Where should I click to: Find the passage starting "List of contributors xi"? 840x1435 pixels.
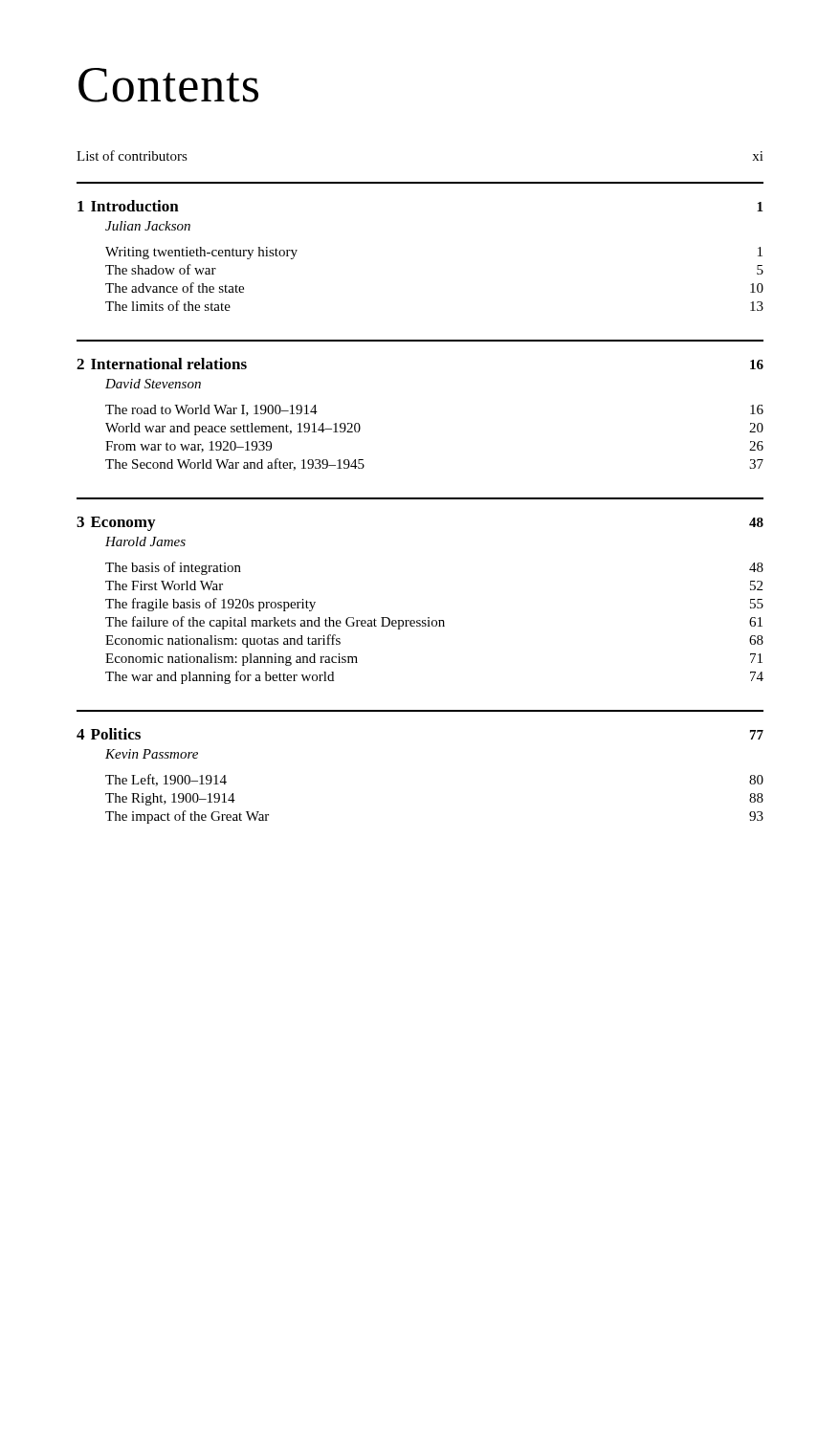click(137, 155)
